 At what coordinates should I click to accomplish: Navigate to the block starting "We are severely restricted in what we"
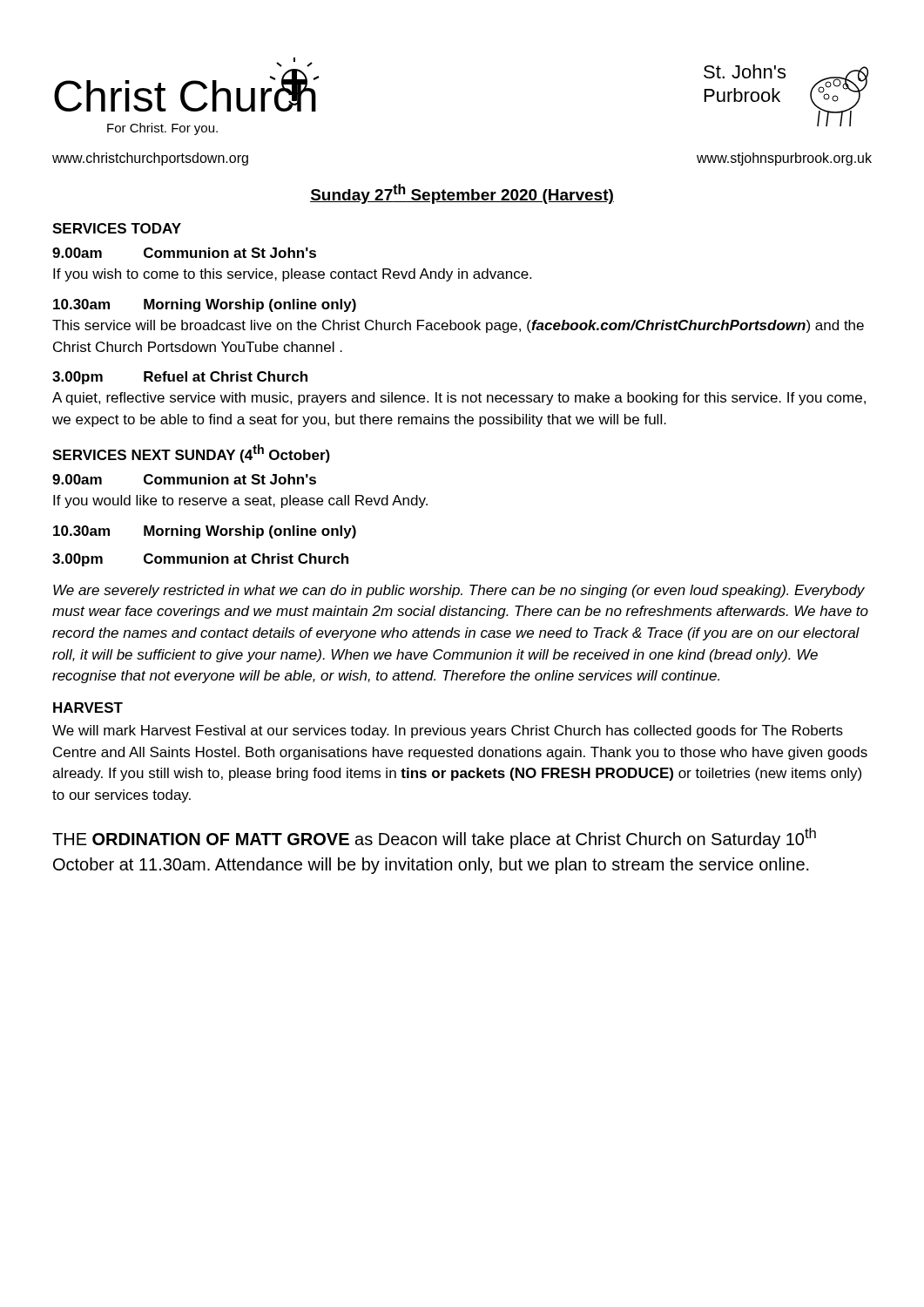[460, 633]
